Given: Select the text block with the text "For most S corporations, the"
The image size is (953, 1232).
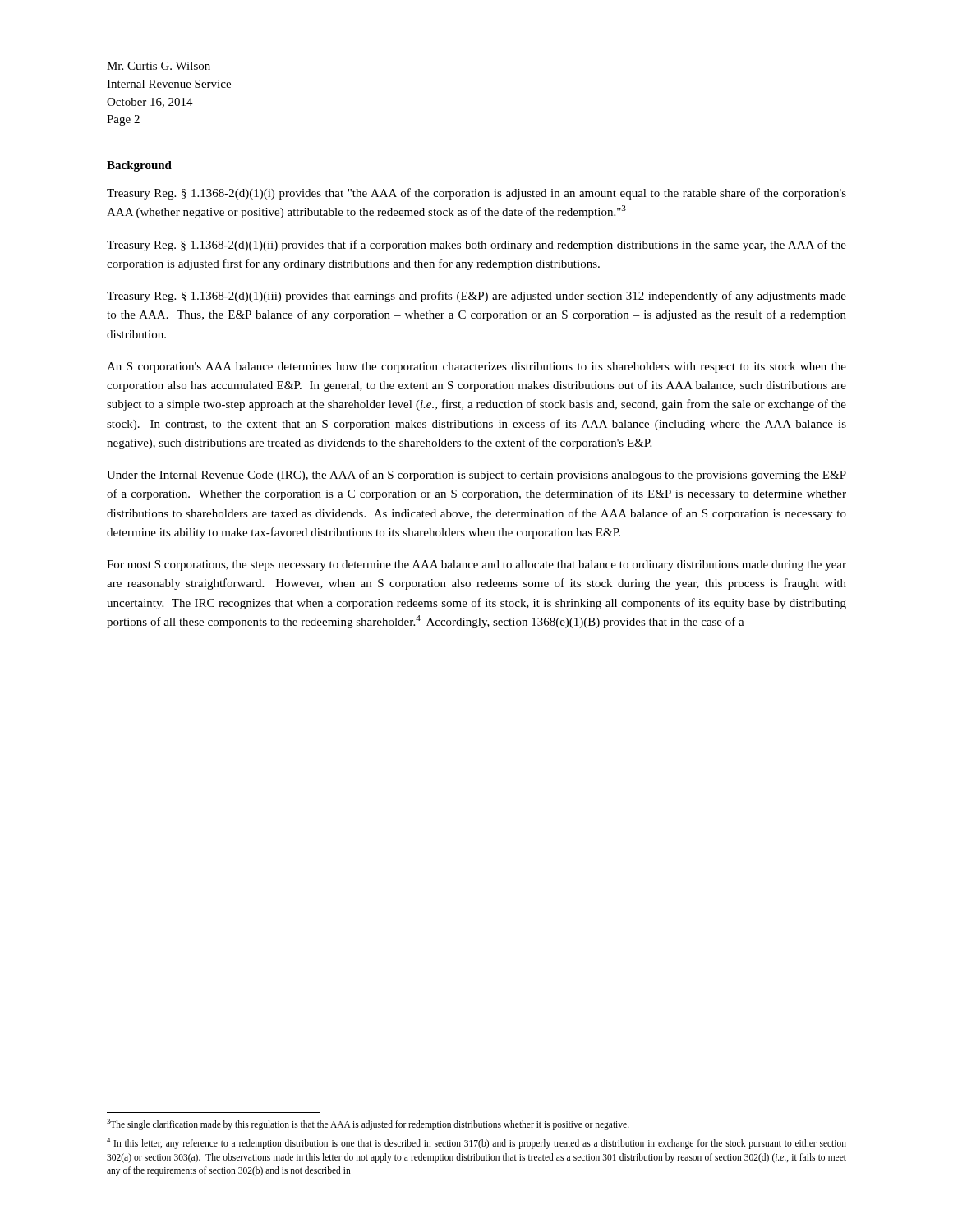Looking at the screenshot, I should (476, 593).
